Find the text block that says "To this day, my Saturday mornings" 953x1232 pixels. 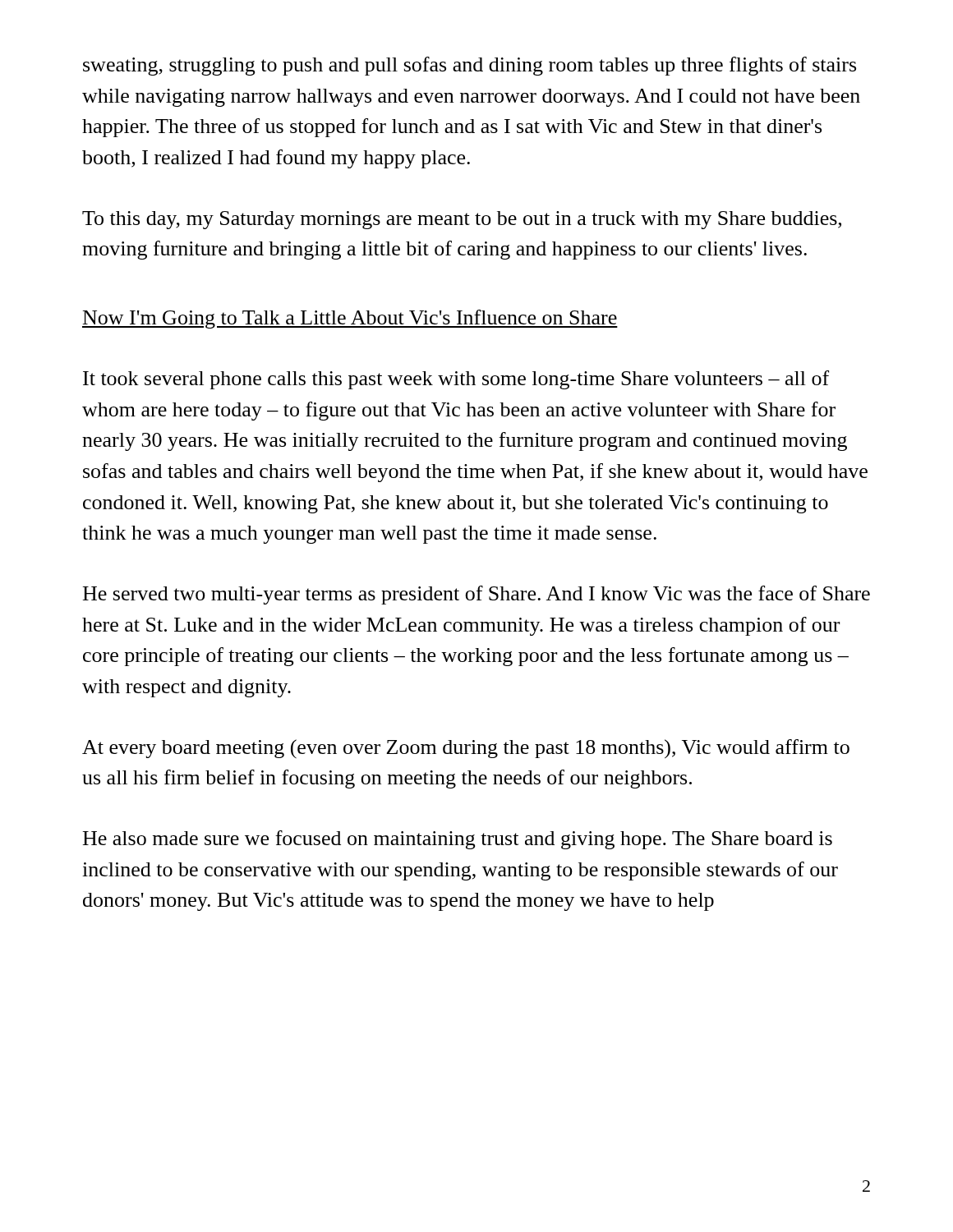[462, 233]
